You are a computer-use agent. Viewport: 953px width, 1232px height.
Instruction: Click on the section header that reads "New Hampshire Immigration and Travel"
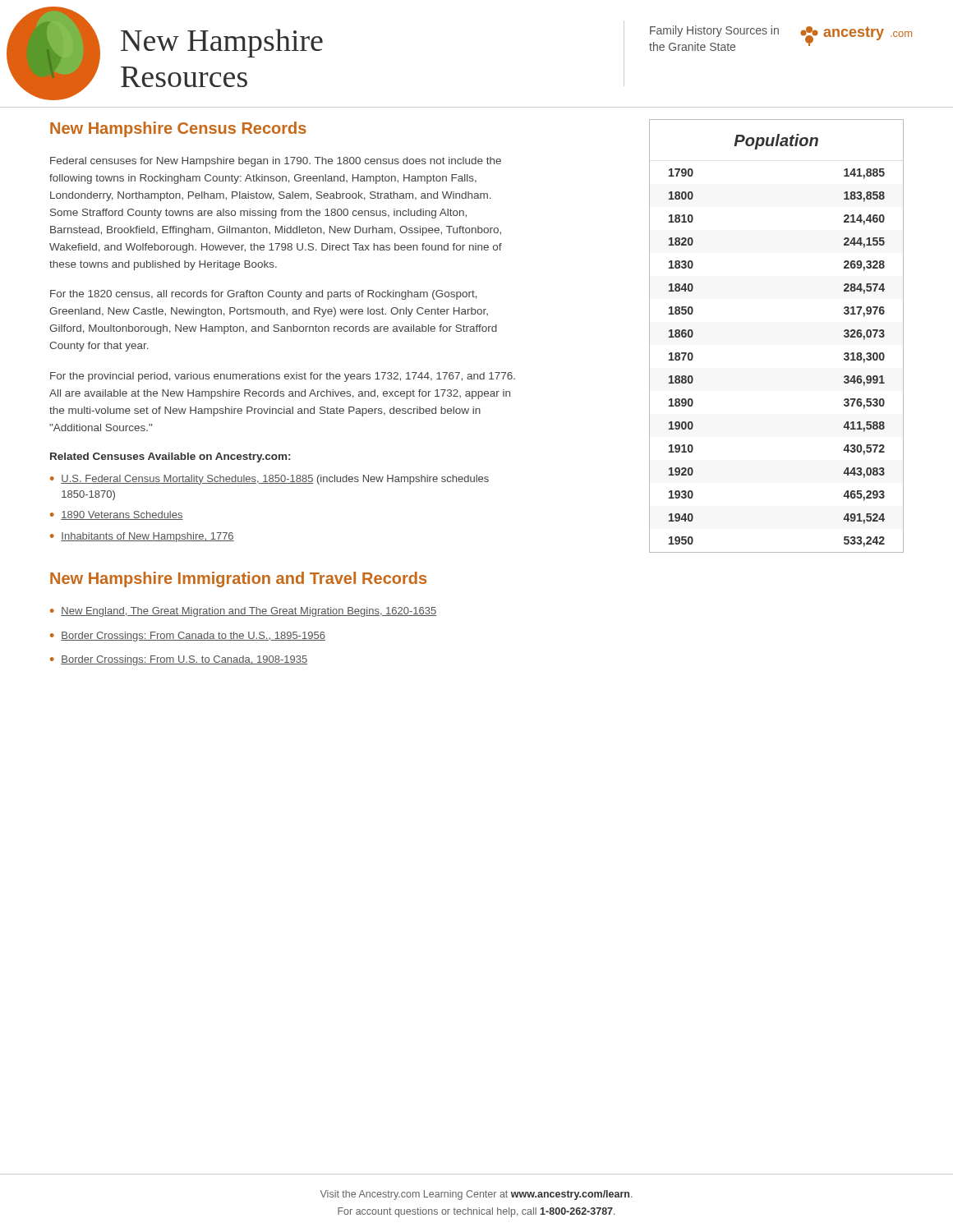pyautogui.click(x=238, y=578)
